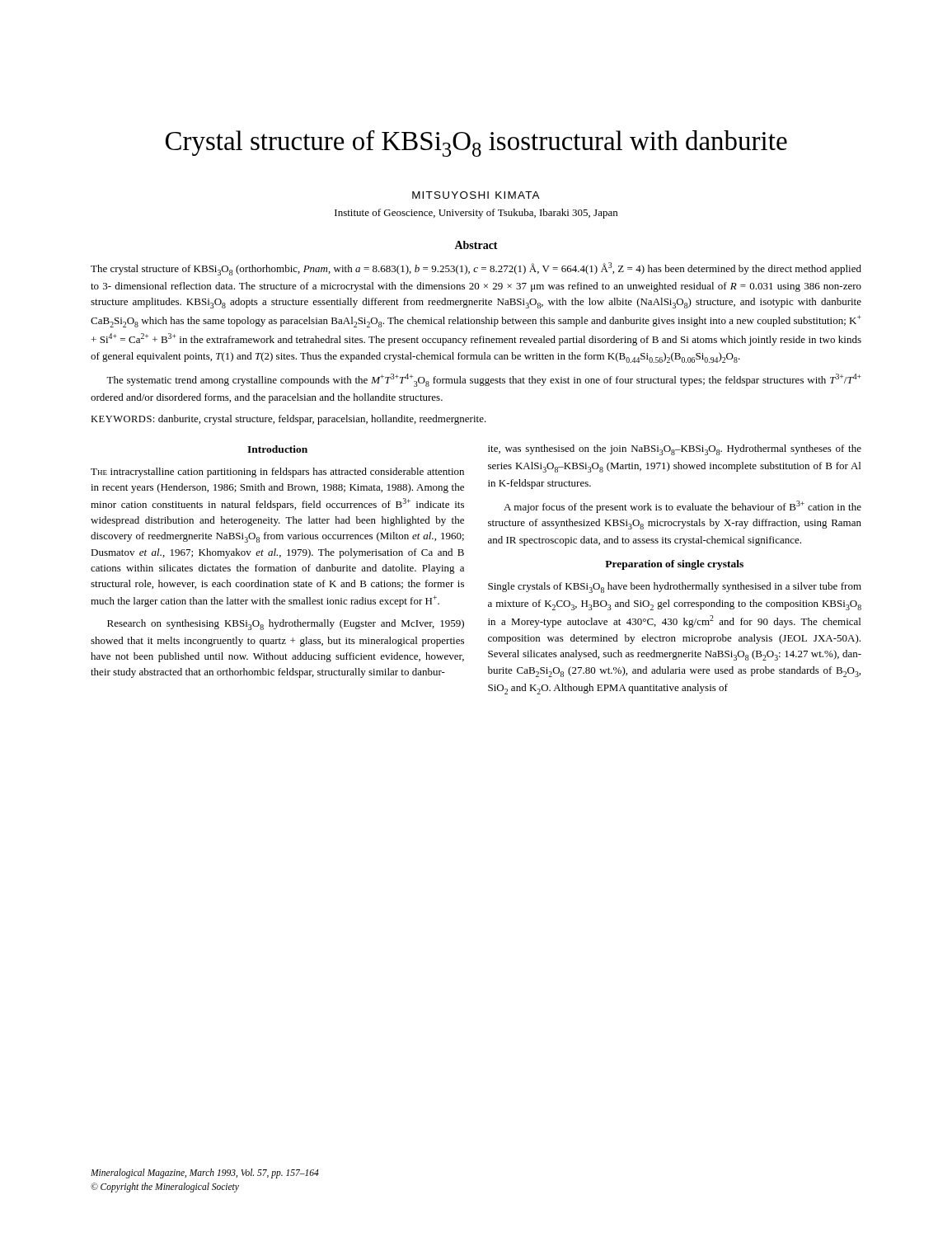Image resolution: width=952 pixels, height=1237 pixels.
Task: Select the title with the text "Crystal structure of"
Action: click(x=476, y=143)
